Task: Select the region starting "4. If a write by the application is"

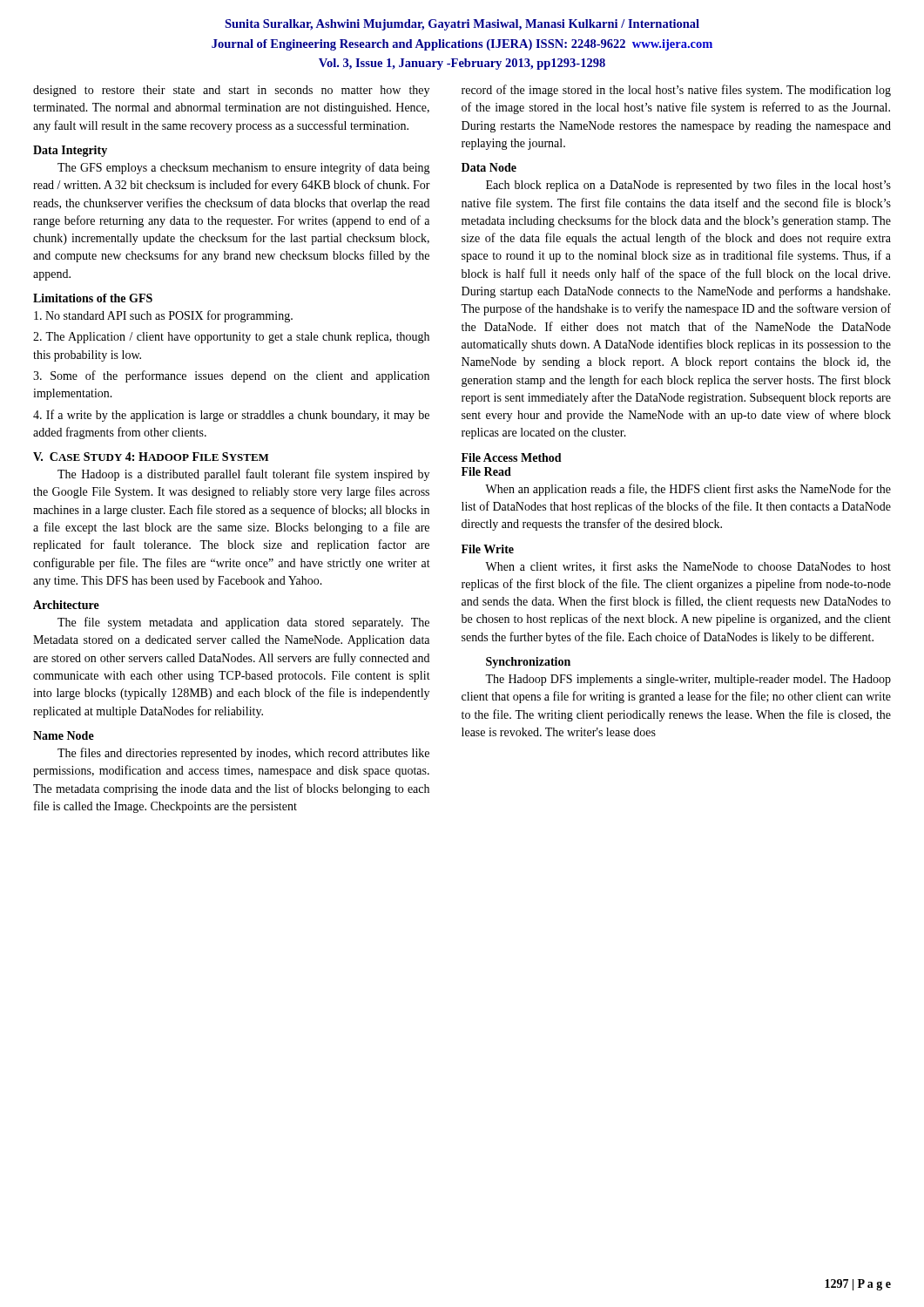Action: click(231, 424)
